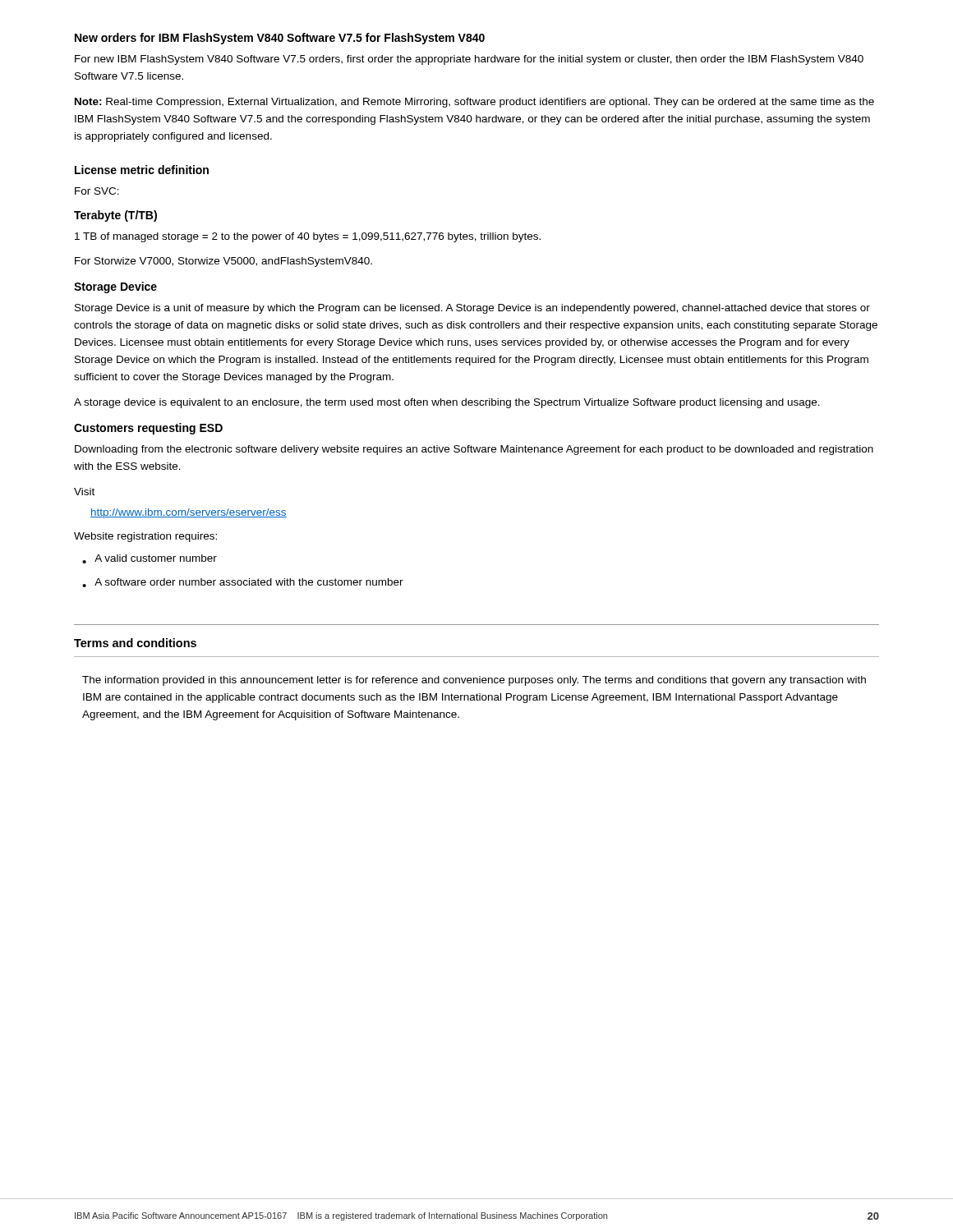Locate the block of text that opens with "1 TB of managed storage = 2"
Viewport: 953px width, 1232px height.
coord(308,236)
